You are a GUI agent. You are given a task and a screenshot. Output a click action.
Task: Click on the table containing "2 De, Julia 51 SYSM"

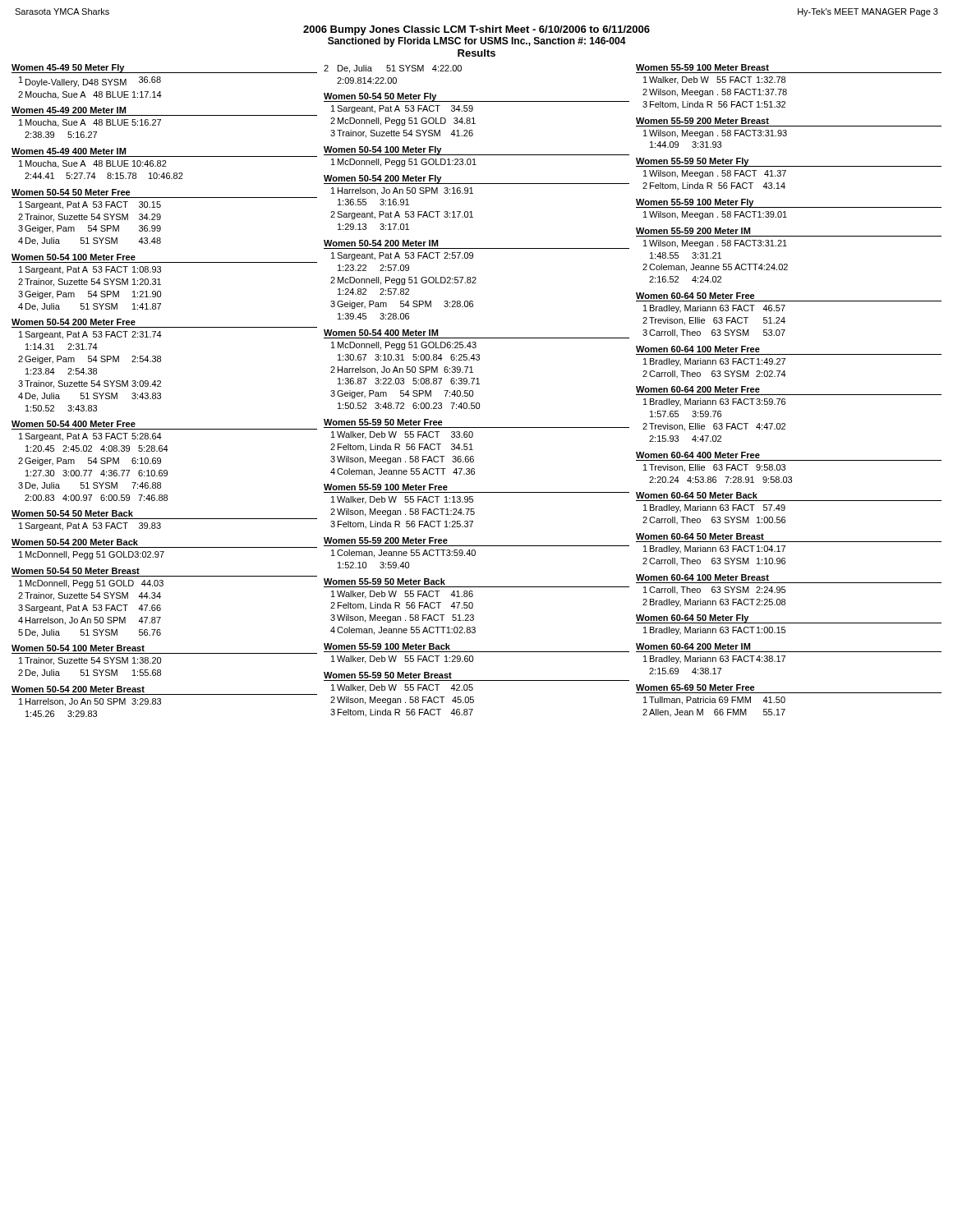pyautogui.click(x=476, y=393)
